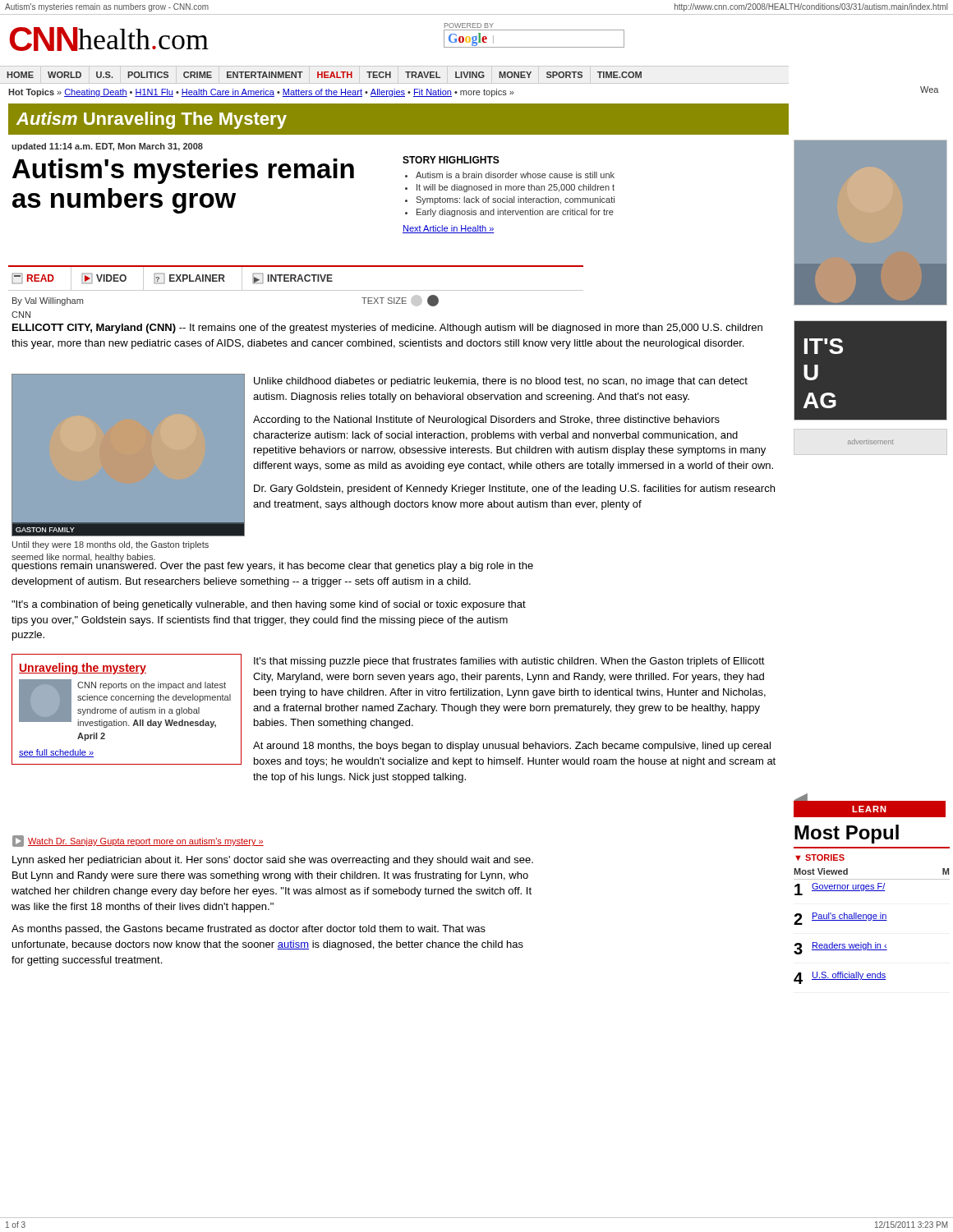Click the passage that begins "Unlike childhood diabetes or pediatric leukemia,"
953x1232 pixels.
tap(516, 443)
